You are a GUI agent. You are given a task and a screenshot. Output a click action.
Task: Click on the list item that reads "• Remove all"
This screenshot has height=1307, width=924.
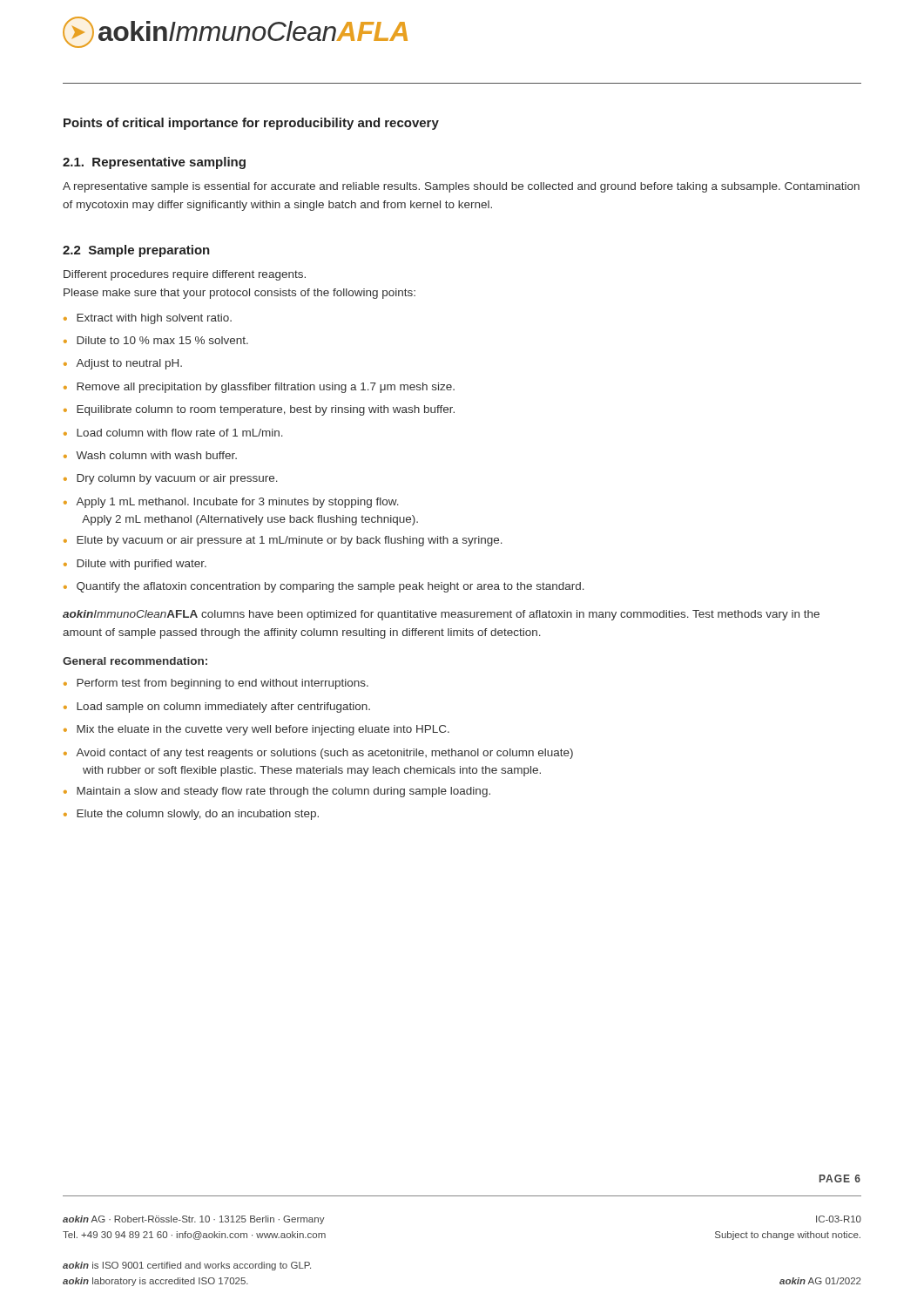coord(462,388)
